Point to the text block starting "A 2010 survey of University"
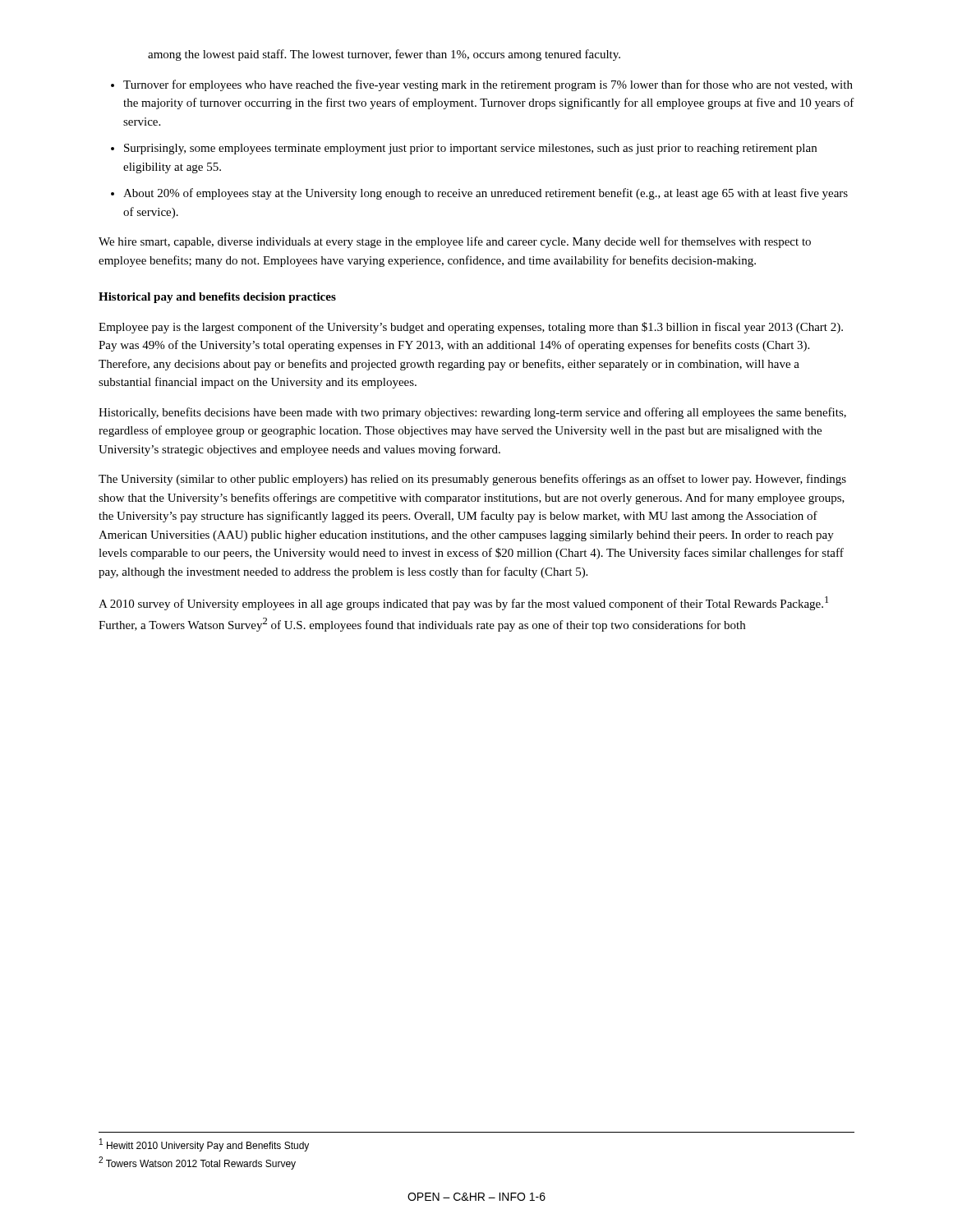This screenshot has width=953, height=1232. tap(476, 613)
